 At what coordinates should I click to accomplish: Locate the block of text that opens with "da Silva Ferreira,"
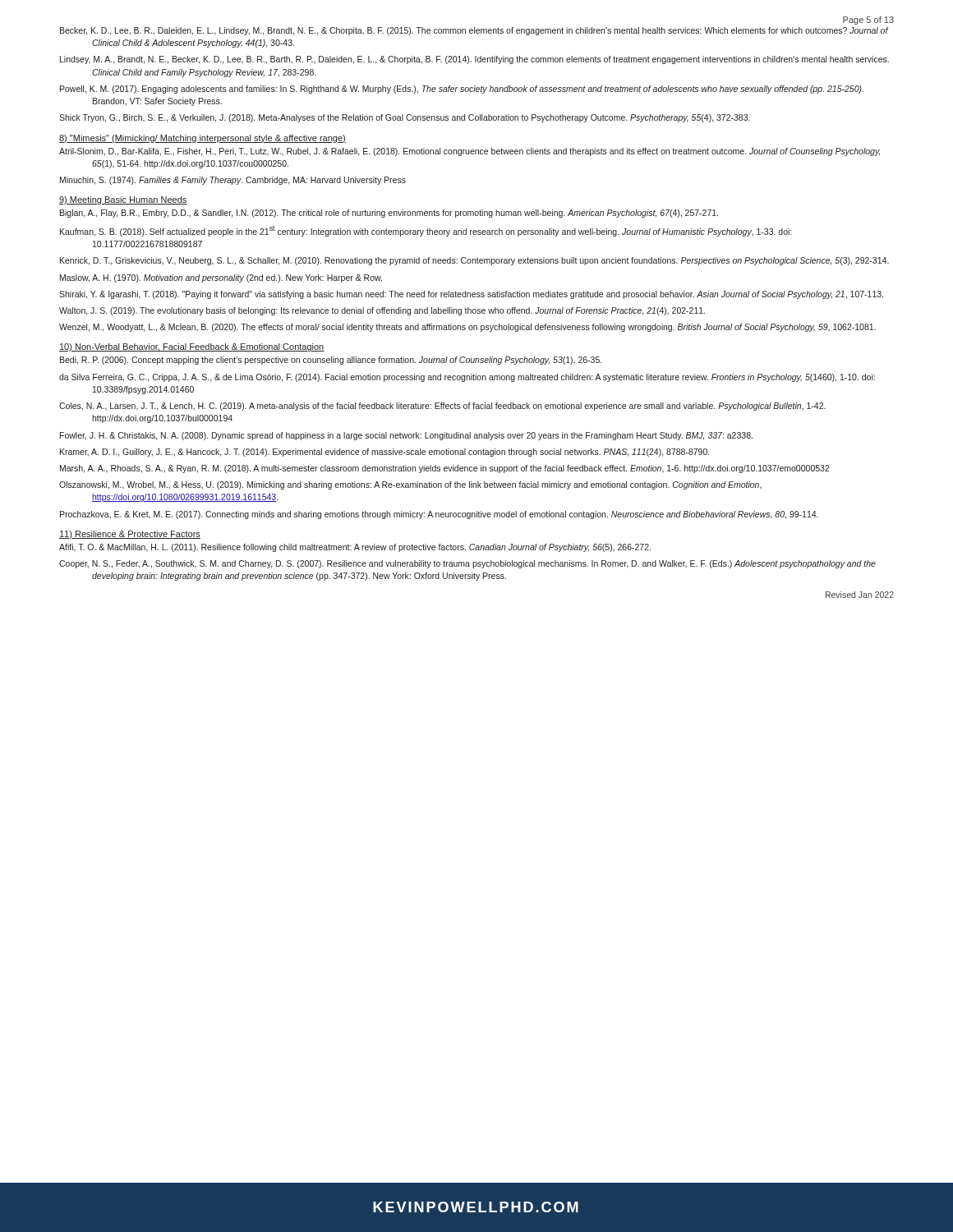467,383
